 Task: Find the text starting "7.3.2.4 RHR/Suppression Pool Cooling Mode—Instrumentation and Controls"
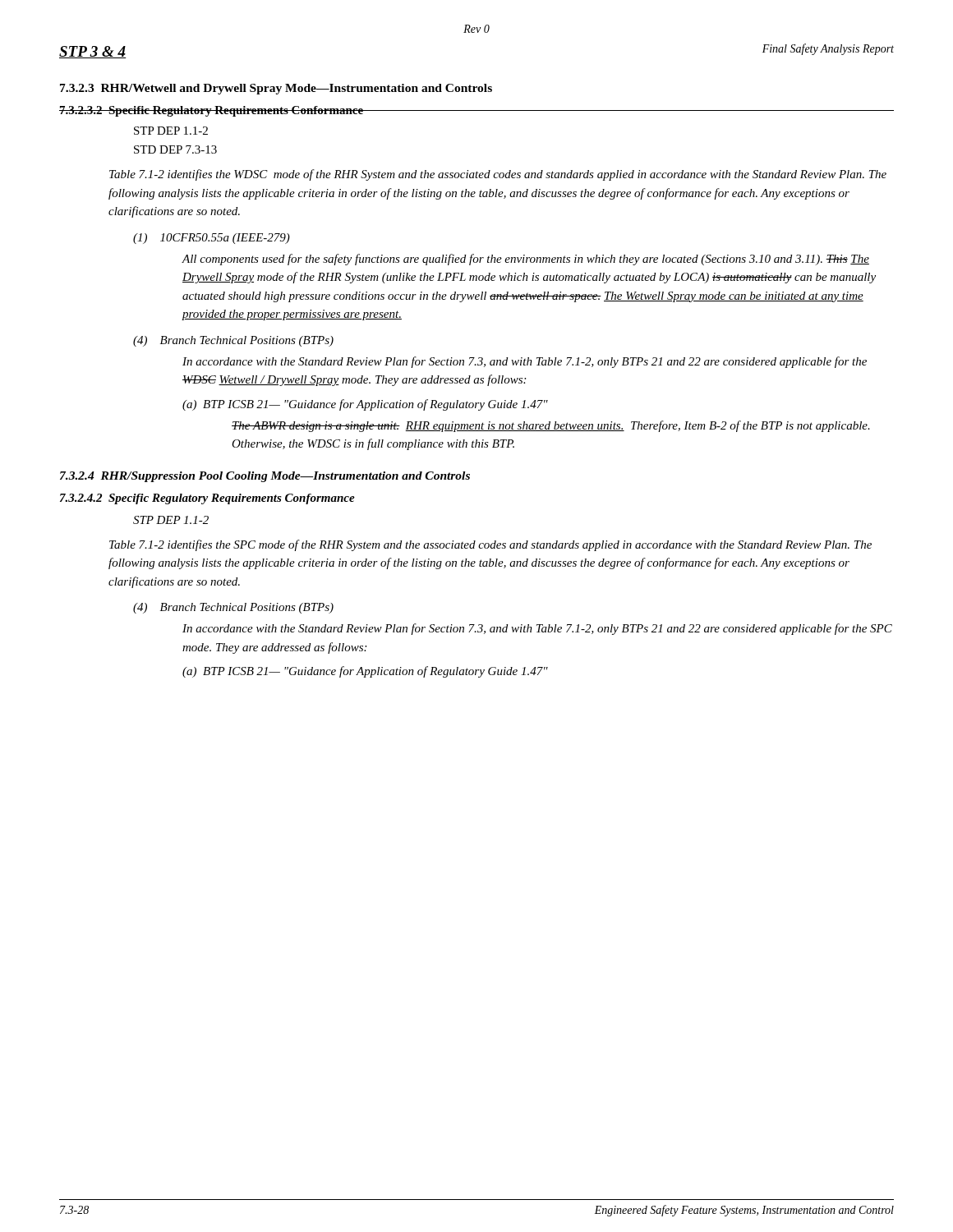[265, 475]
